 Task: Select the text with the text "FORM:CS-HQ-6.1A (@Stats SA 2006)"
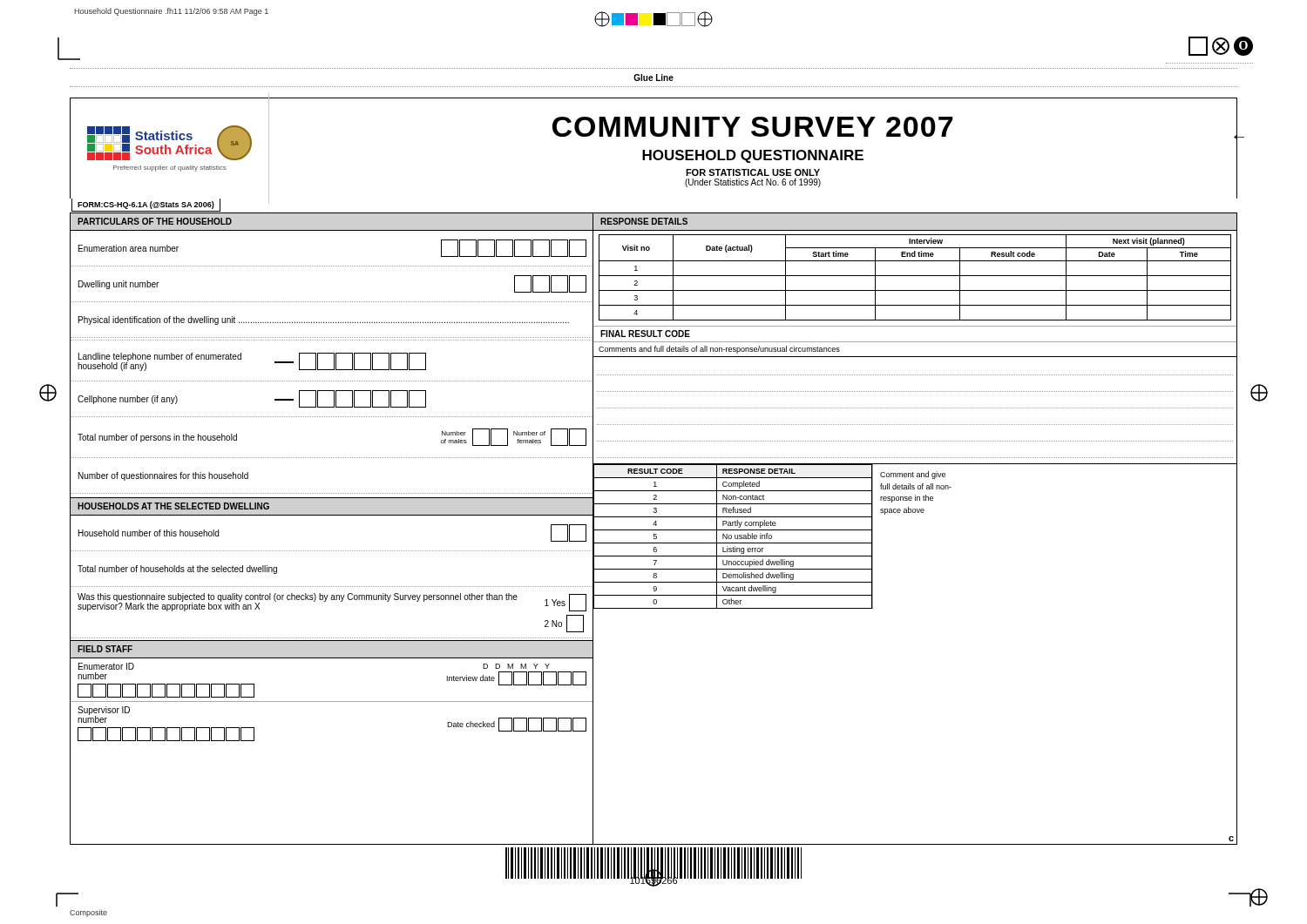pyautogui.click(x=146, y=205)
